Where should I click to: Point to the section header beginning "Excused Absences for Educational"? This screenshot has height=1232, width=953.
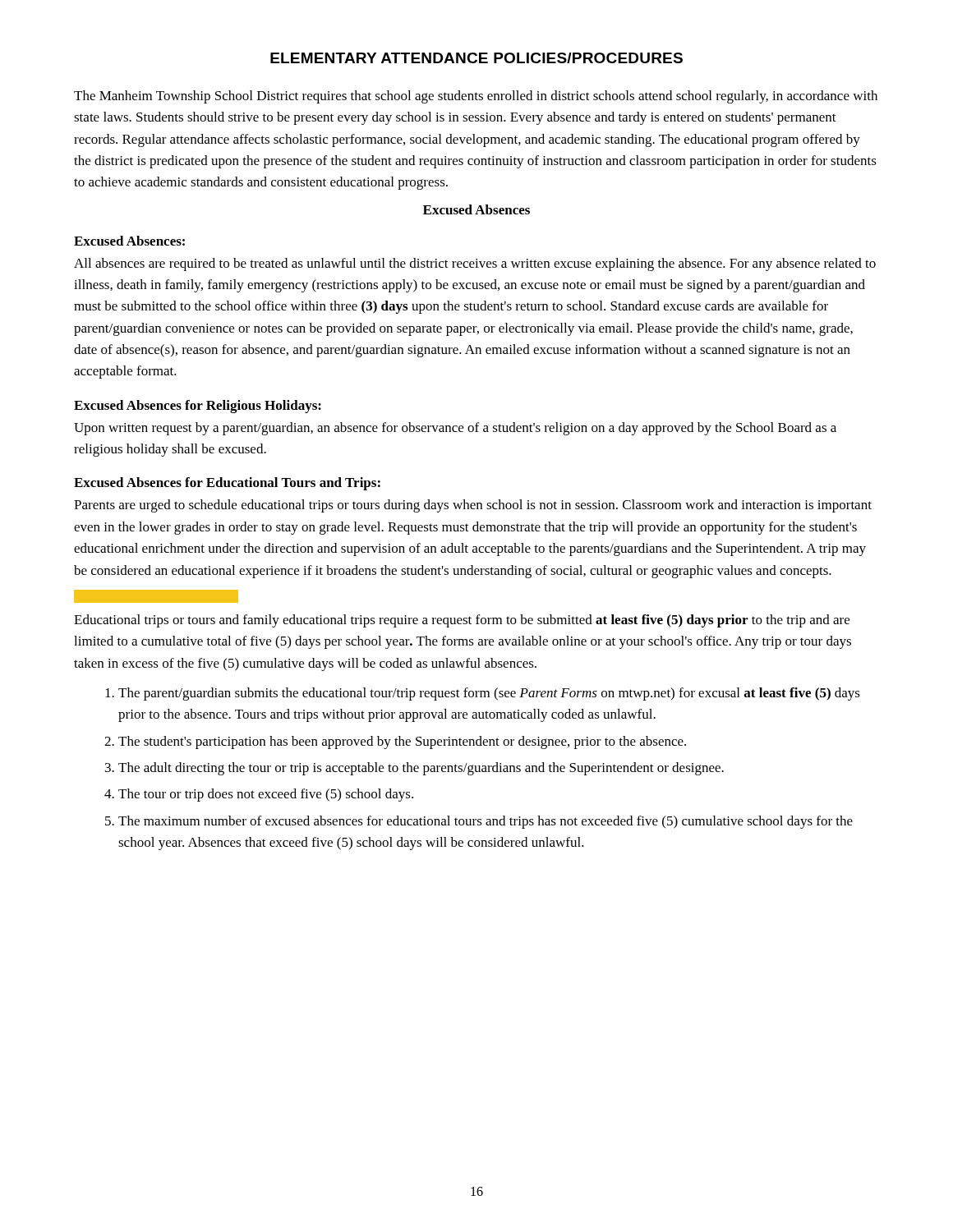pos(228,483)
